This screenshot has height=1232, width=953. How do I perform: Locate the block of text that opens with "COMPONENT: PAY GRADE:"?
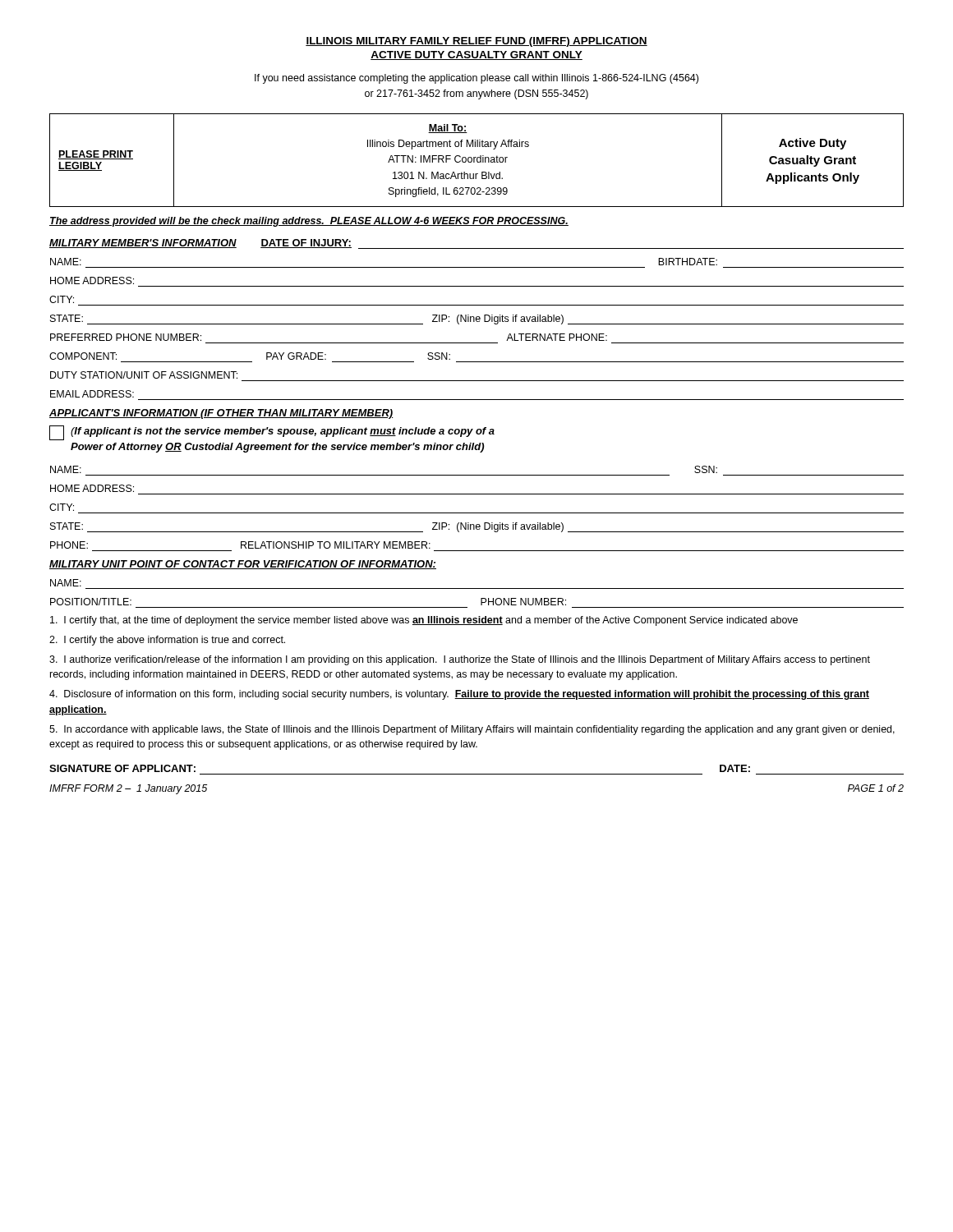tap(476, 355)
